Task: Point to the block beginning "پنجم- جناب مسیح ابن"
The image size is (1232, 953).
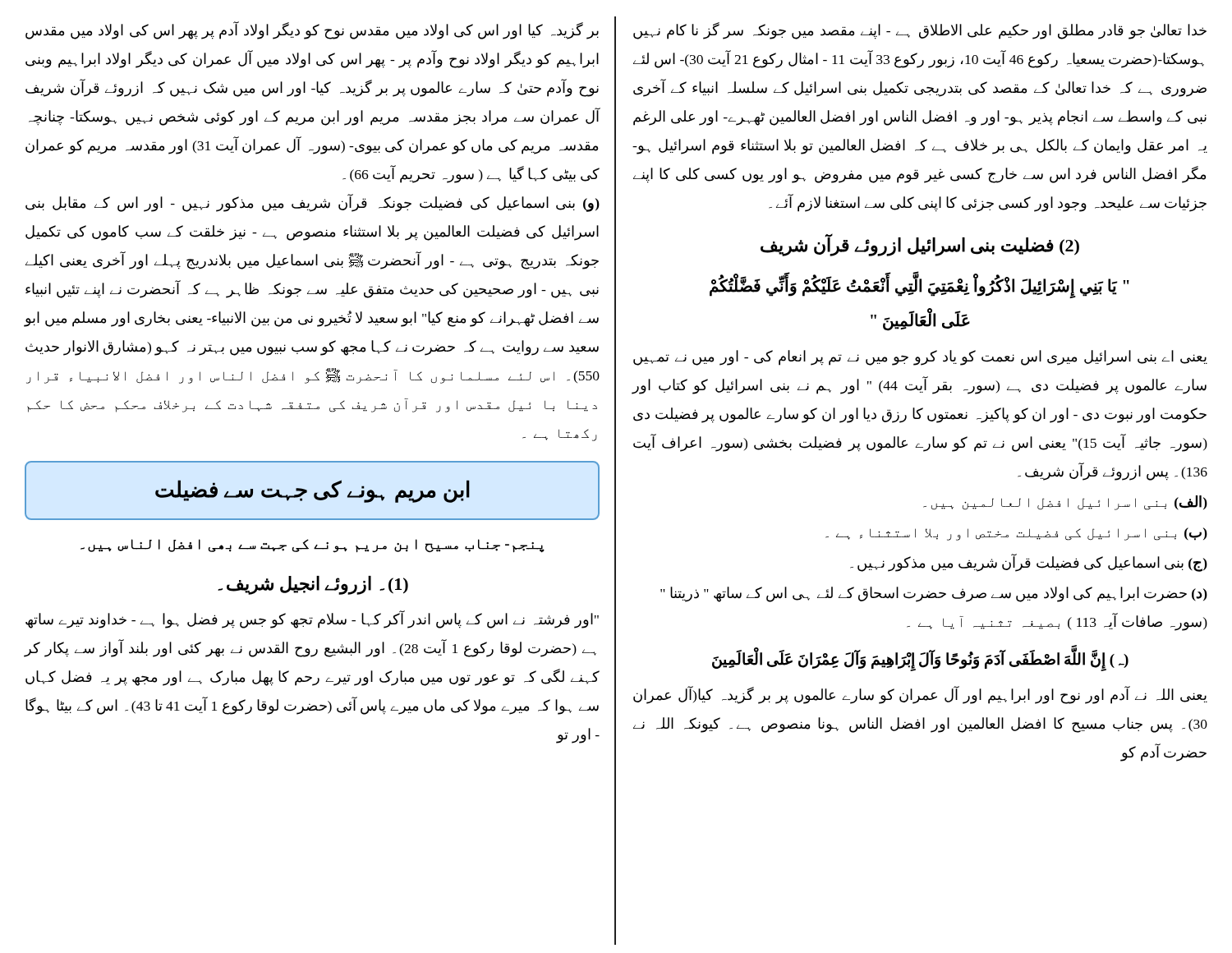Action: click(312, 544)
